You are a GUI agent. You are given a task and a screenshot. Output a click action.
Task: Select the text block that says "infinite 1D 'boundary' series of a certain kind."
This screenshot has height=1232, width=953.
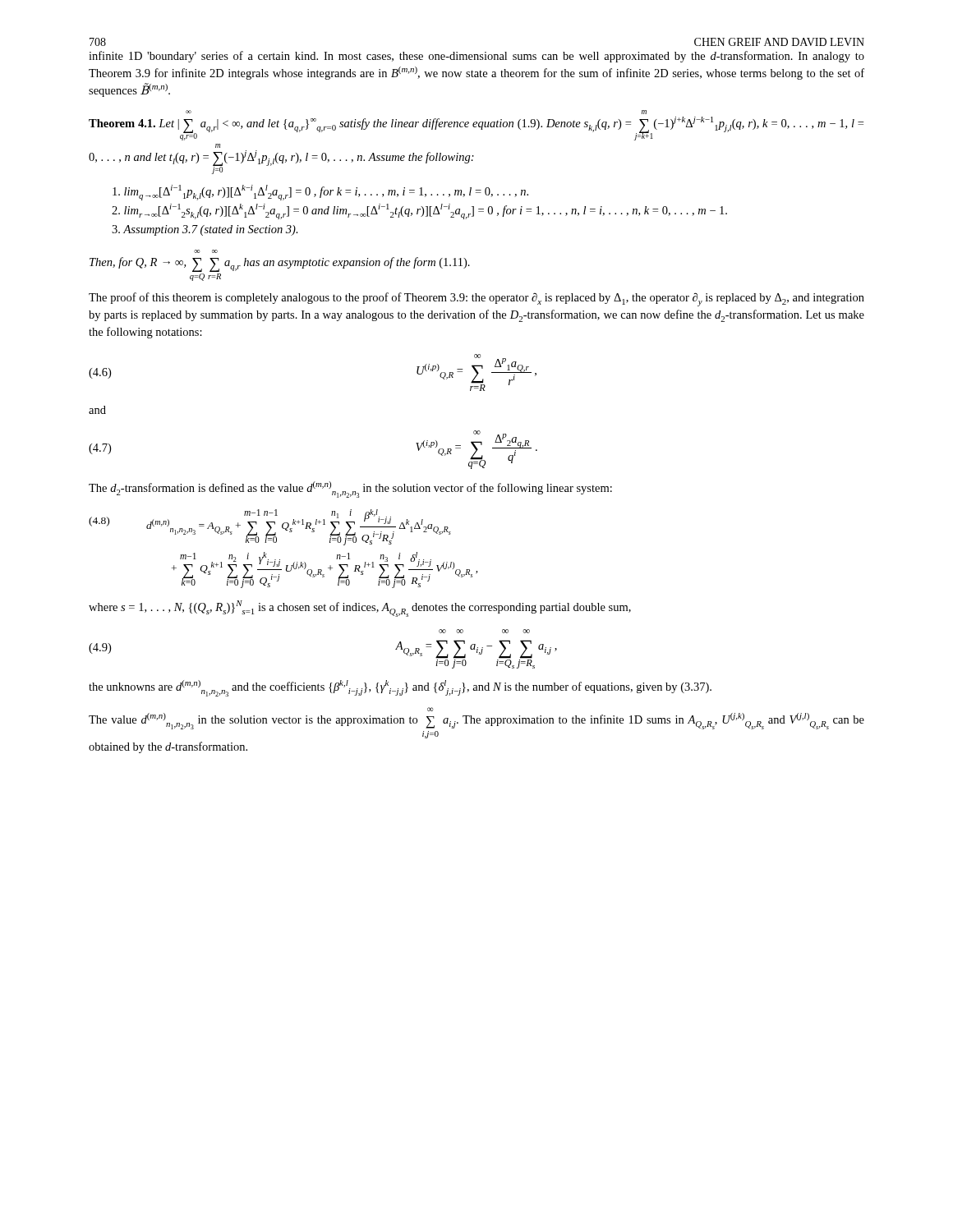coord(476,74)
